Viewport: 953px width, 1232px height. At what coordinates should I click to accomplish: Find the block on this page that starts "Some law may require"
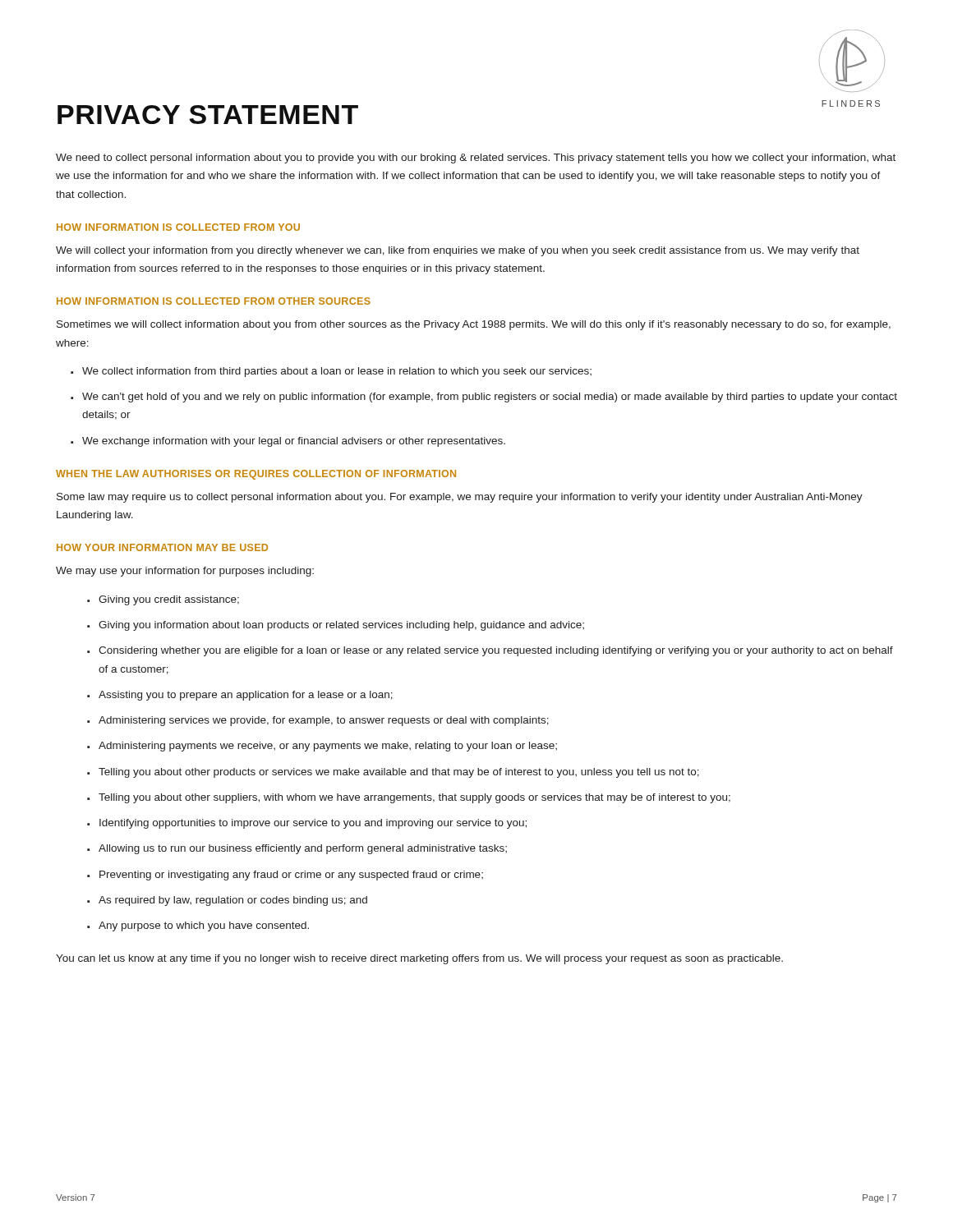[459, 506]
